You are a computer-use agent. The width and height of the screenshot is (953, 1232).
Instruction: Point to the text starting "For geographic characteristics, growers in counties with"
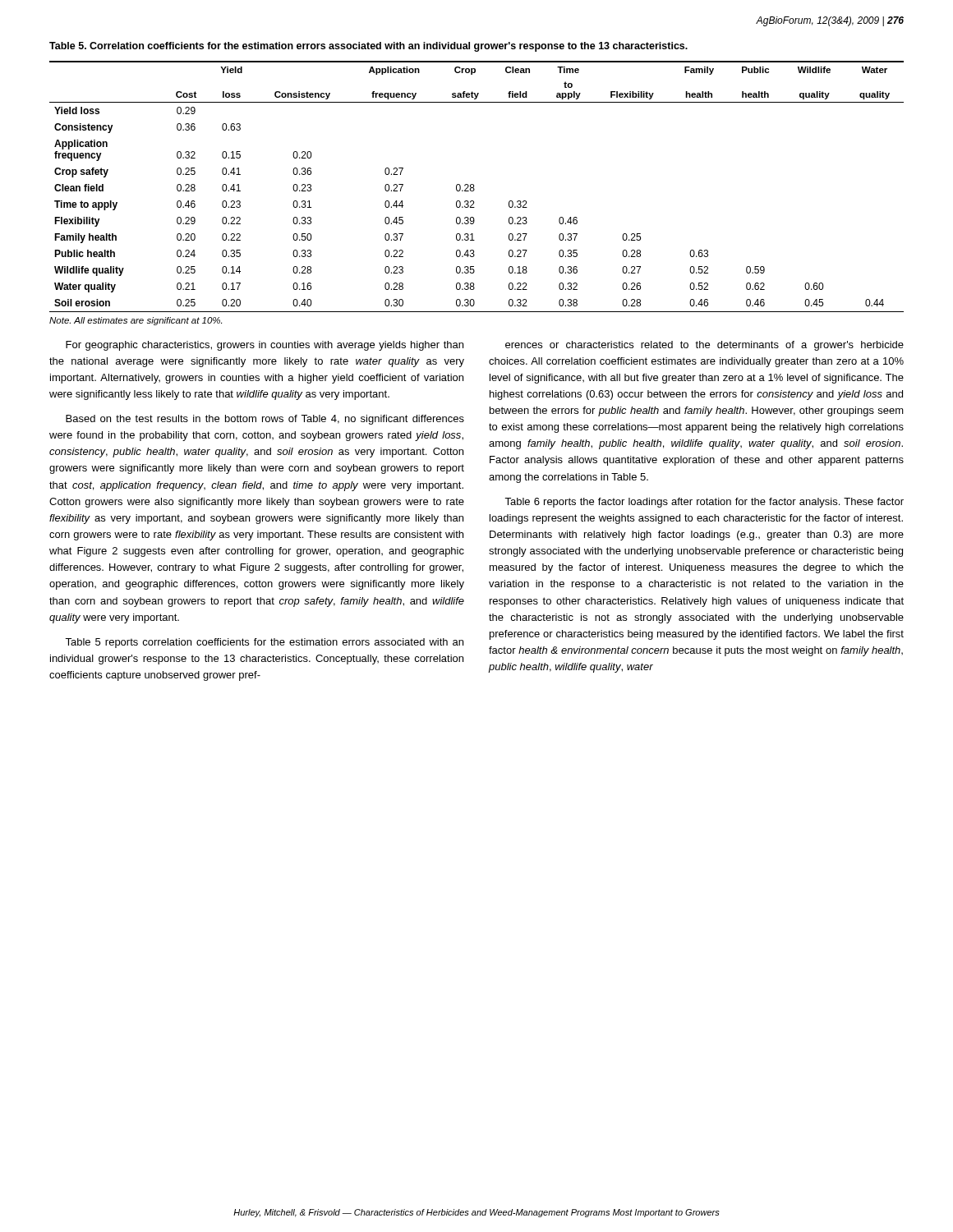coord(257,510)
